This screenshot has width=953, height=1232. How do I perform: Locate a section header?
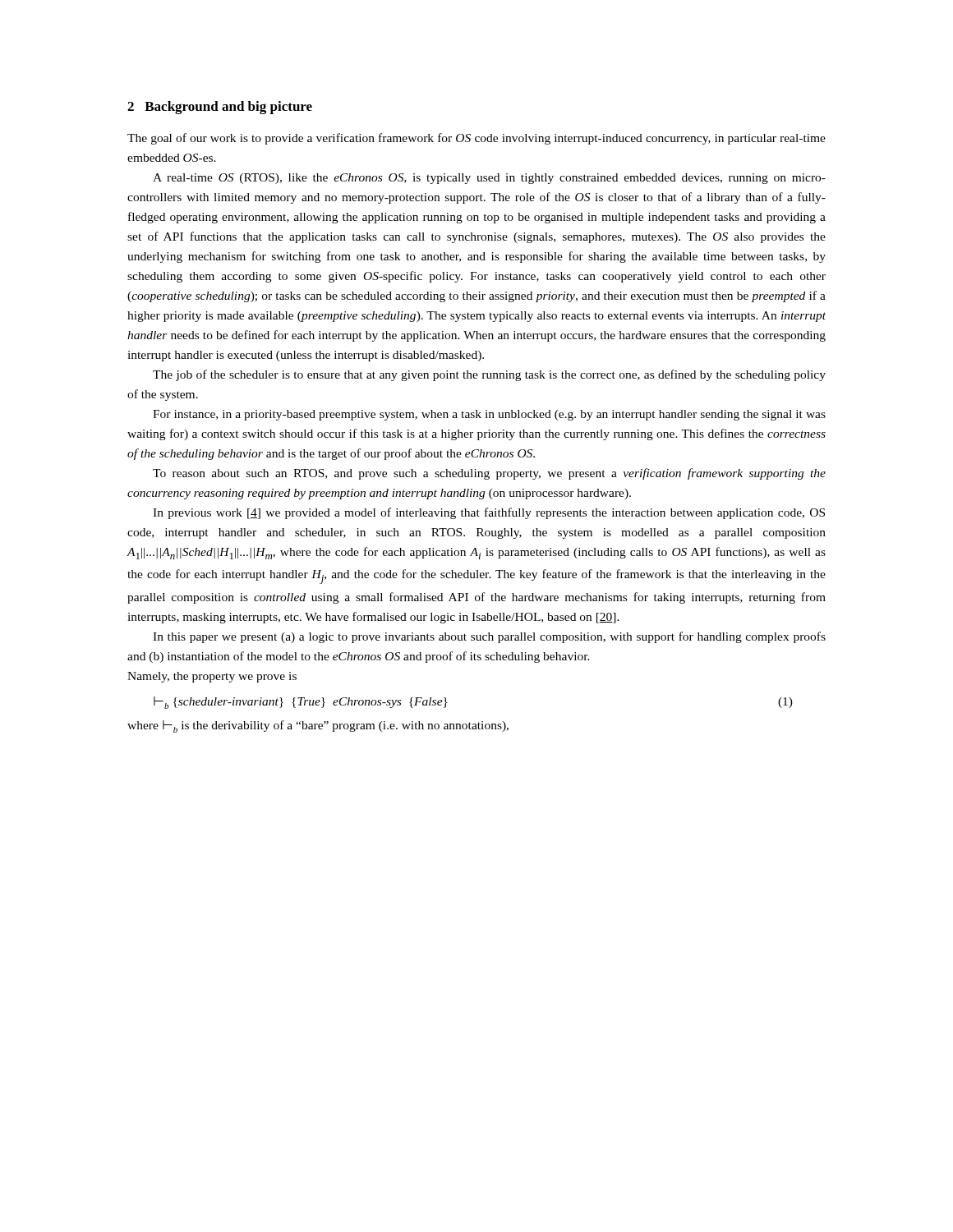(x=220, y=106)
